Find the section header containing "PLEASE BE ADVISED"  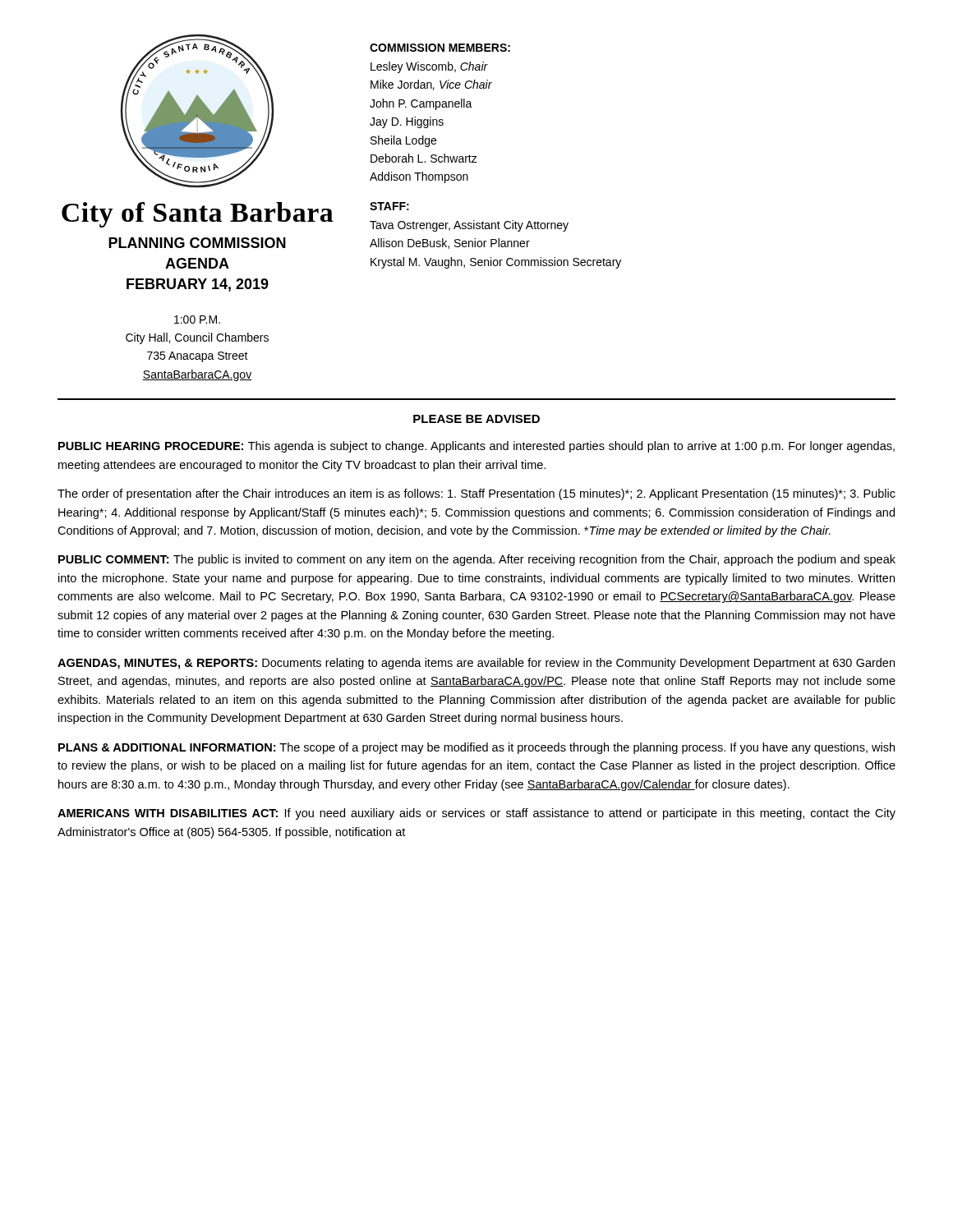pyautogui.click(x=476, y=419)
